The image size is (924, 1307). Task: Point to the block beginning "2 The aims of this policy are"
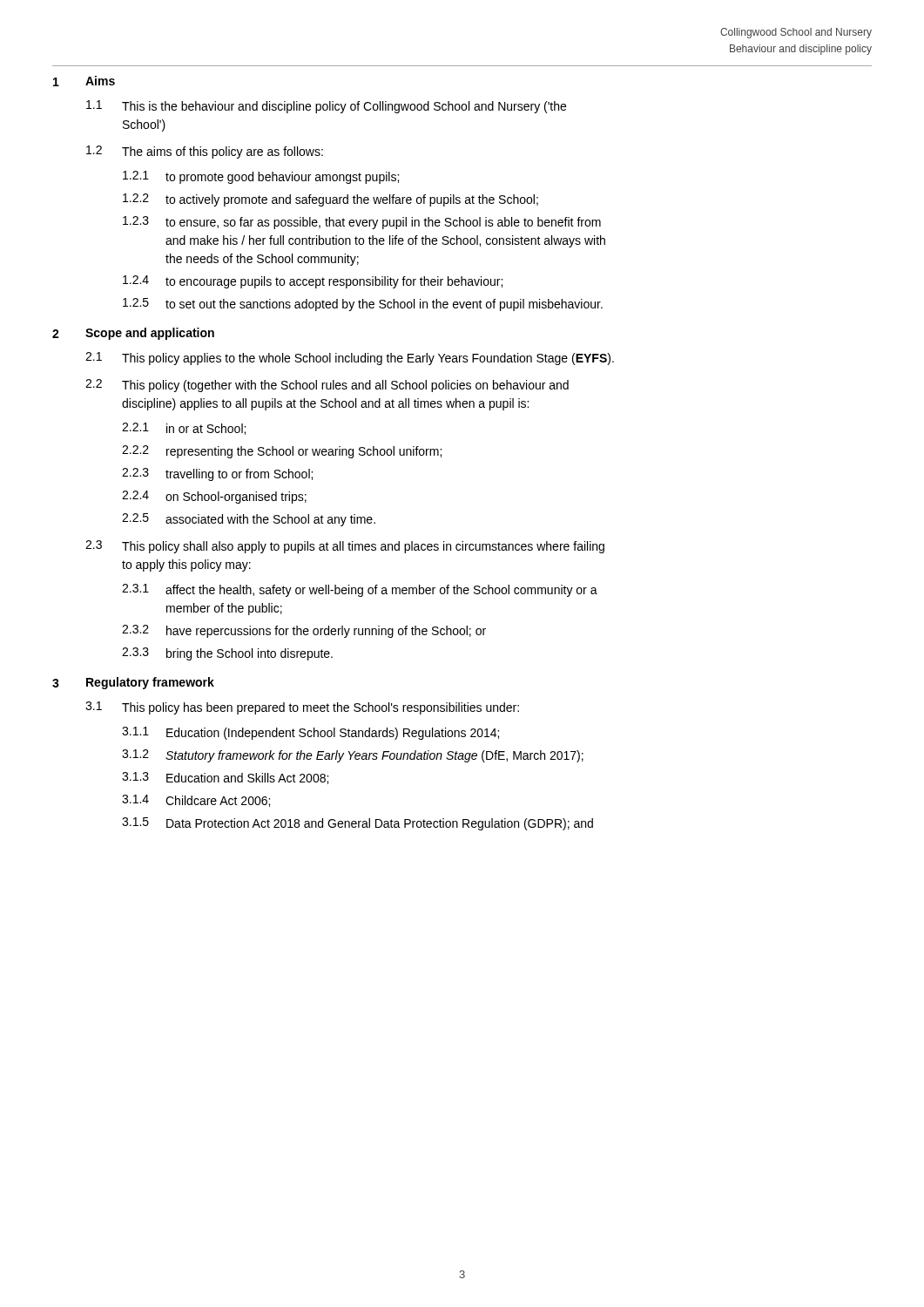[x=188, y=152]
